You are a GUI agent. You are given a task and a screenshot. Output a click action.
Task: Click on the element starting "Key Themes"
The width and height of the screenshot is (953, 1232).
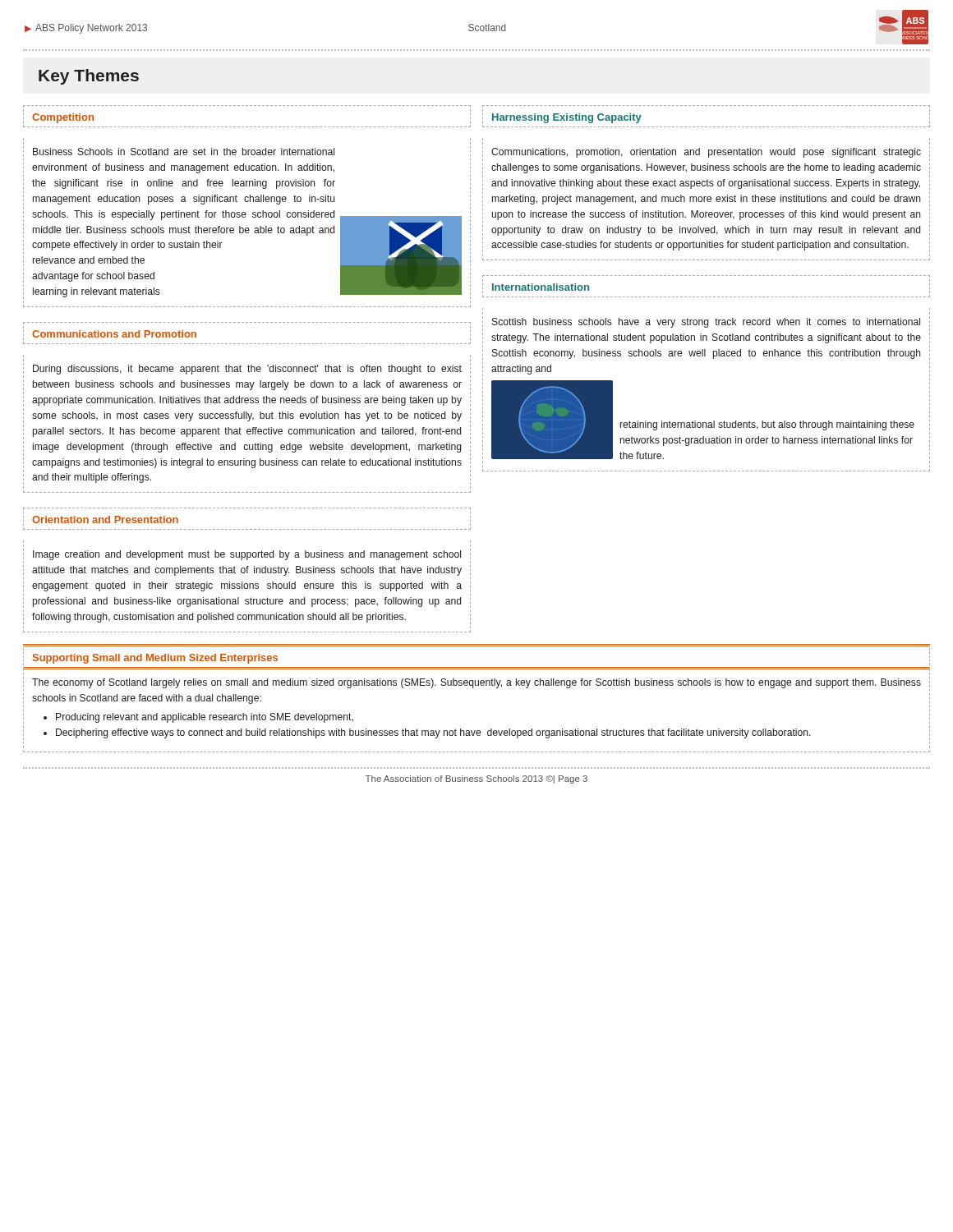coord(89,75)
